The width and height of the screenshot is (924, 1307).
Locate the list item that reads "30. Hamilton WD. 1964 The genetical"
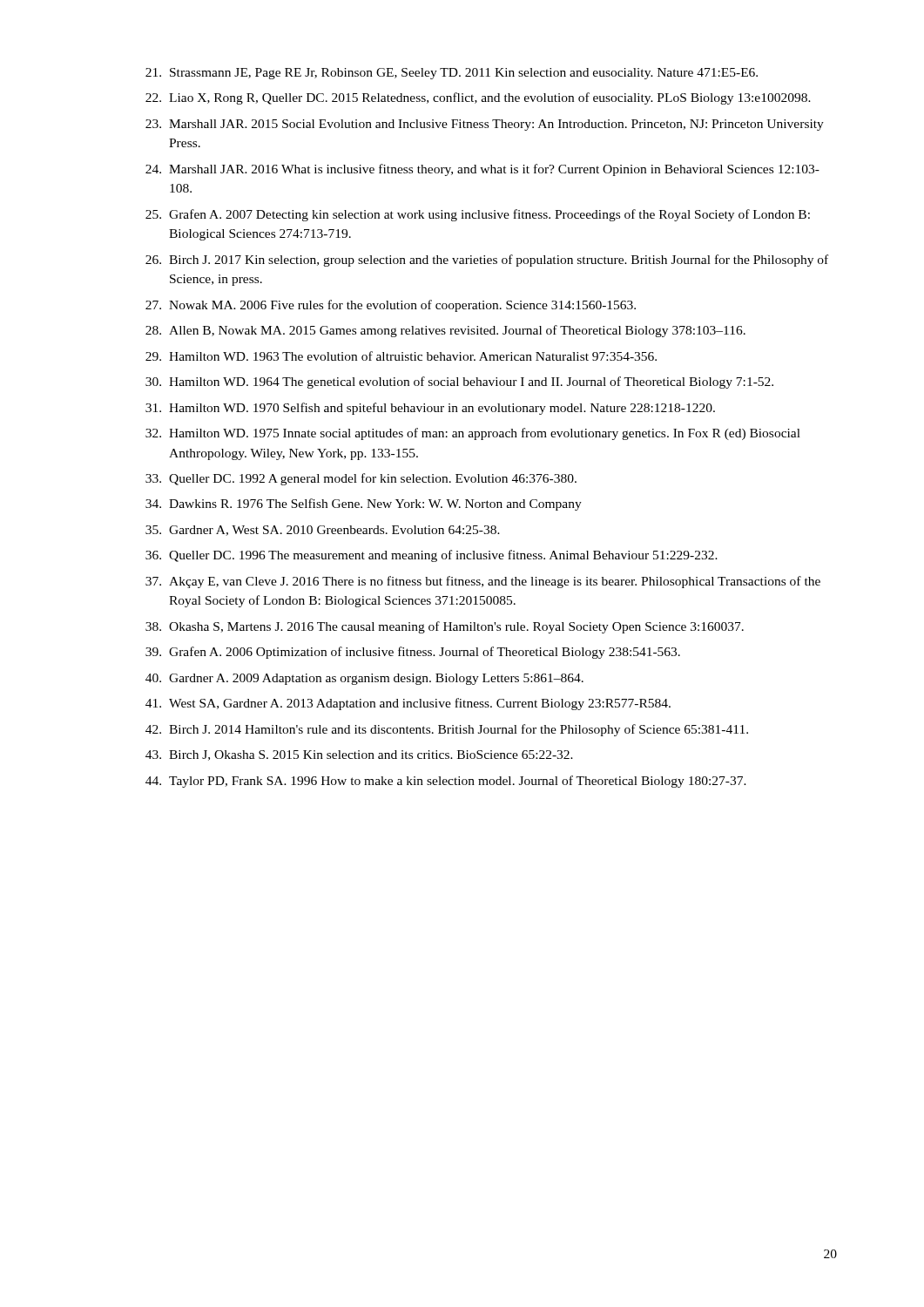pyautogui.click(x=483, y=382)
